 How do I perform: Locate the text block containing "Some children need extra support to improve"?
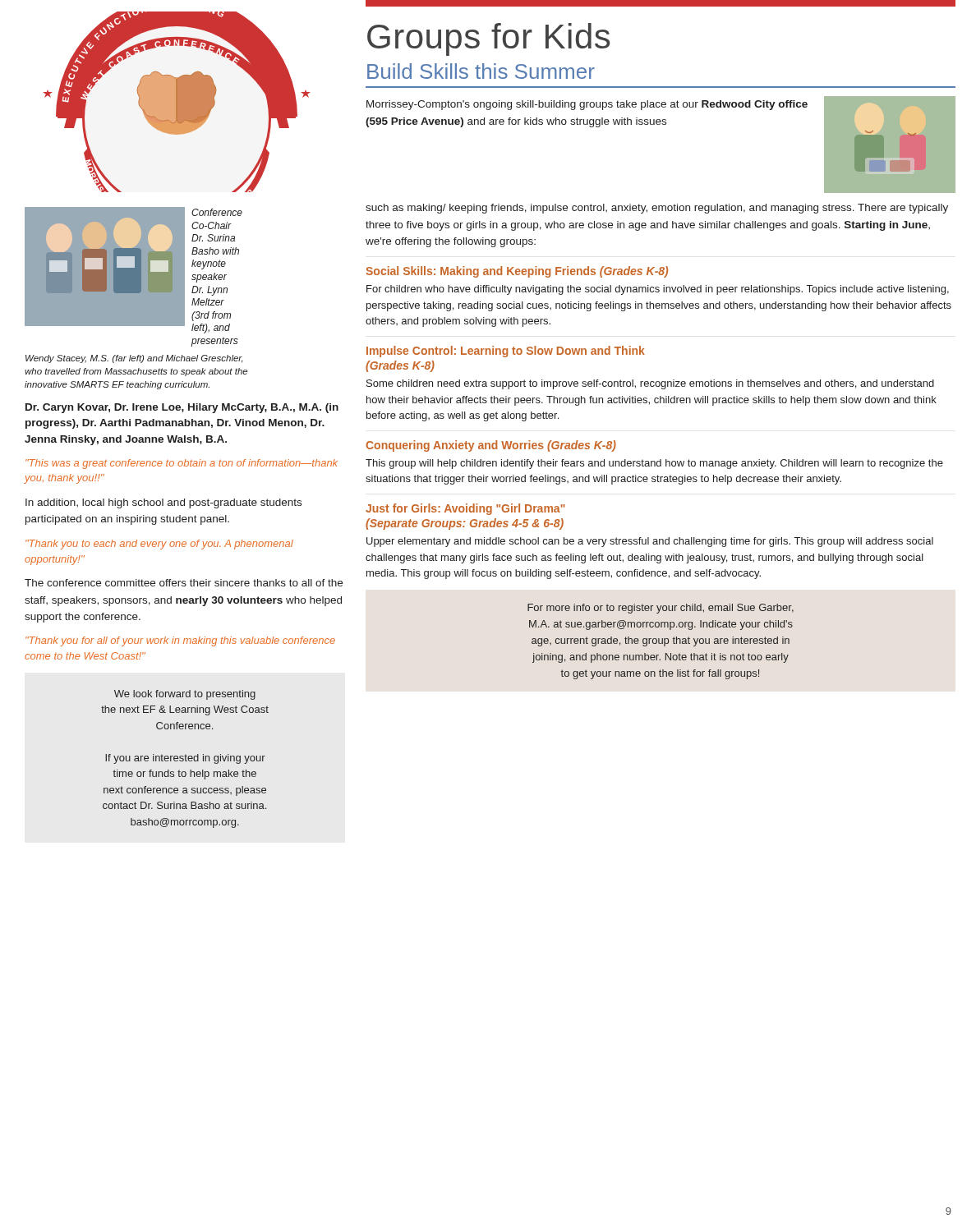651,399
